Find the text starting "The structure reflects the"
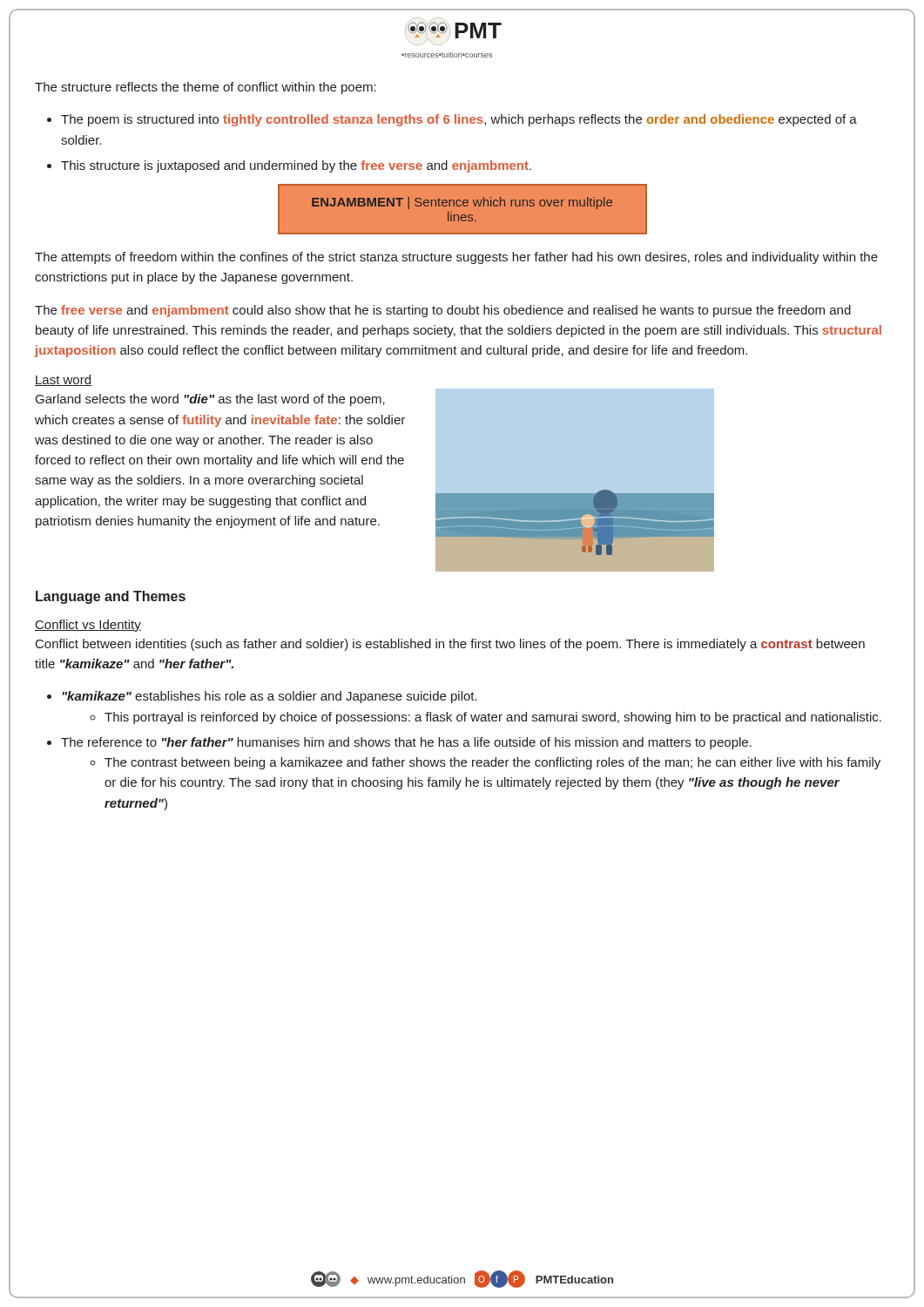 pos(206,87)
